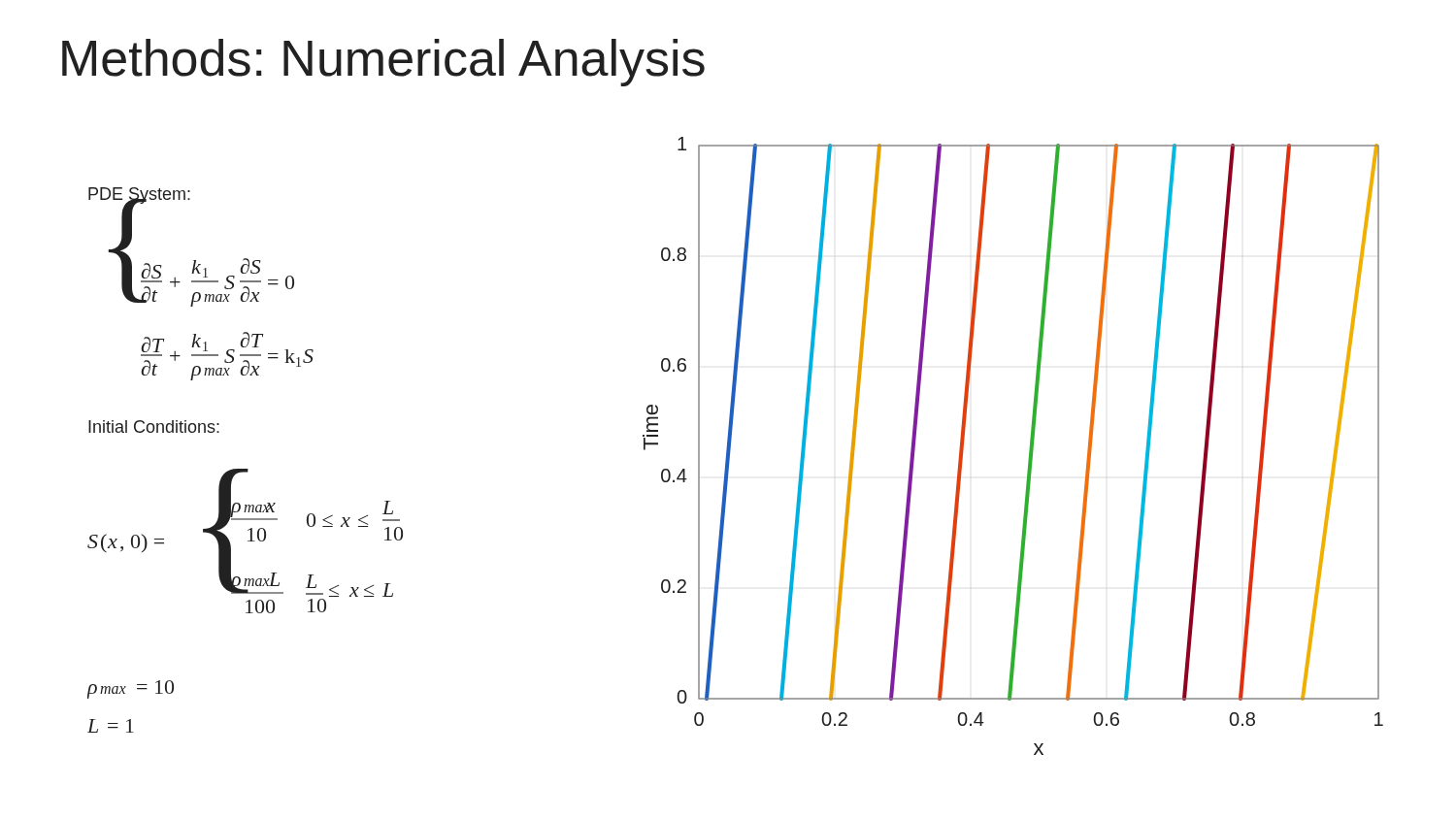Navigate to the block starting "S ( x , 0) = { ρ"
The height and width of the screenshot is (819, 1456).
coord(320,539)
